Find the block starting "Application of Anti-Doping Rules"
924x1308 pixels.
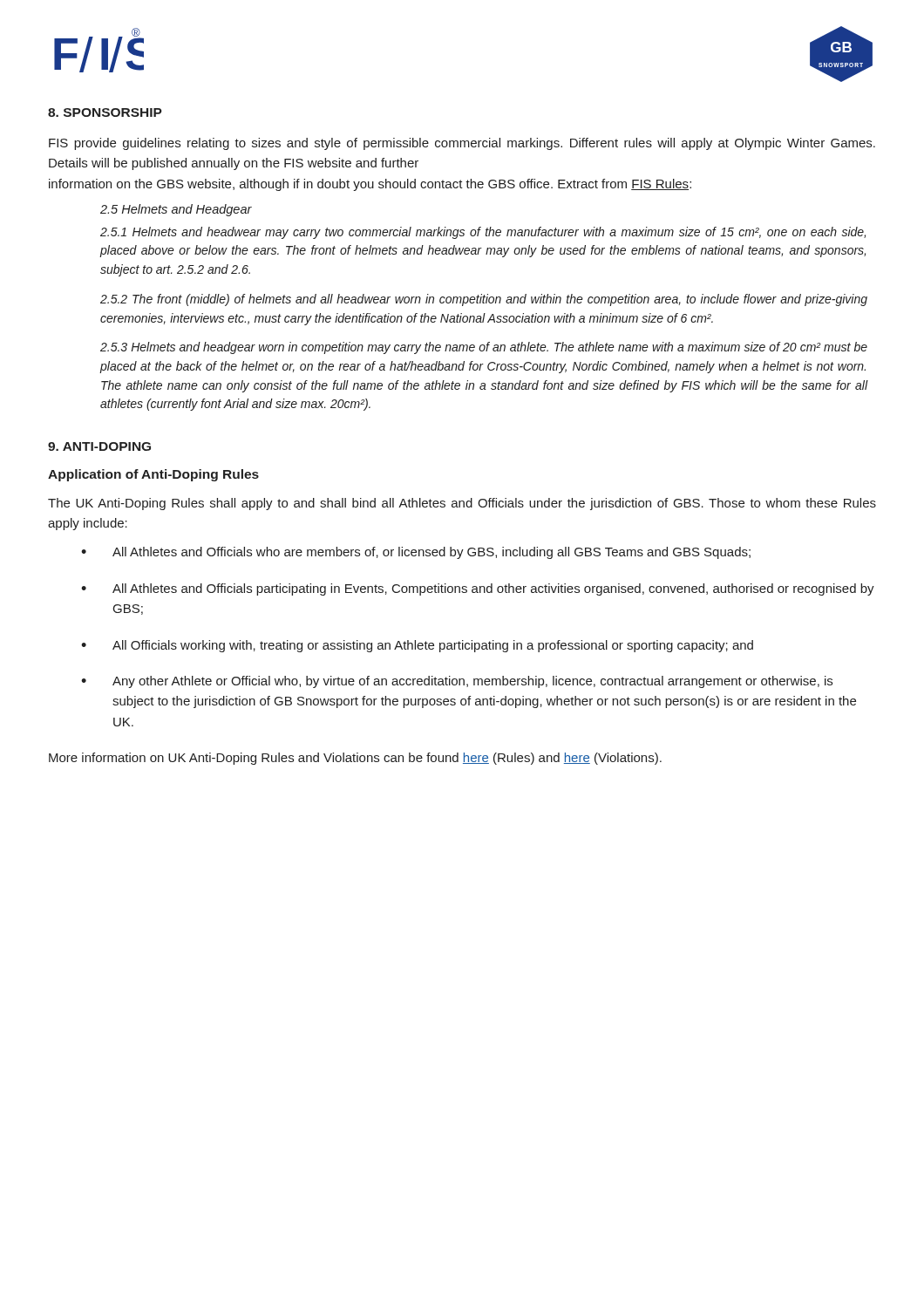(154, 474)
